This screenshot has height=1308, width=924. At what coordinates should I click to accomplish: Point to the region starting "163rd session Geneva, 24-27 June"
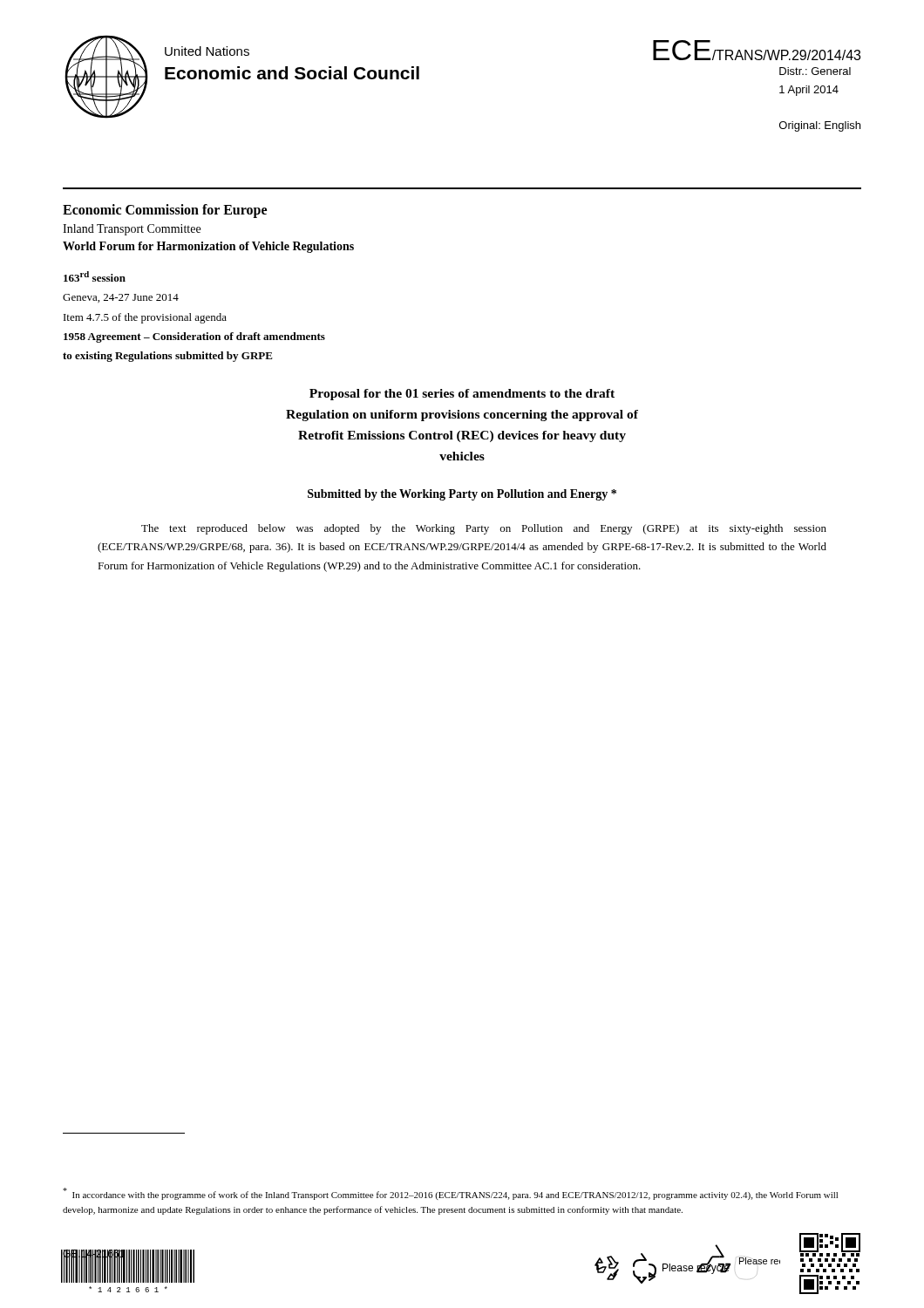(x=194, y=315)
